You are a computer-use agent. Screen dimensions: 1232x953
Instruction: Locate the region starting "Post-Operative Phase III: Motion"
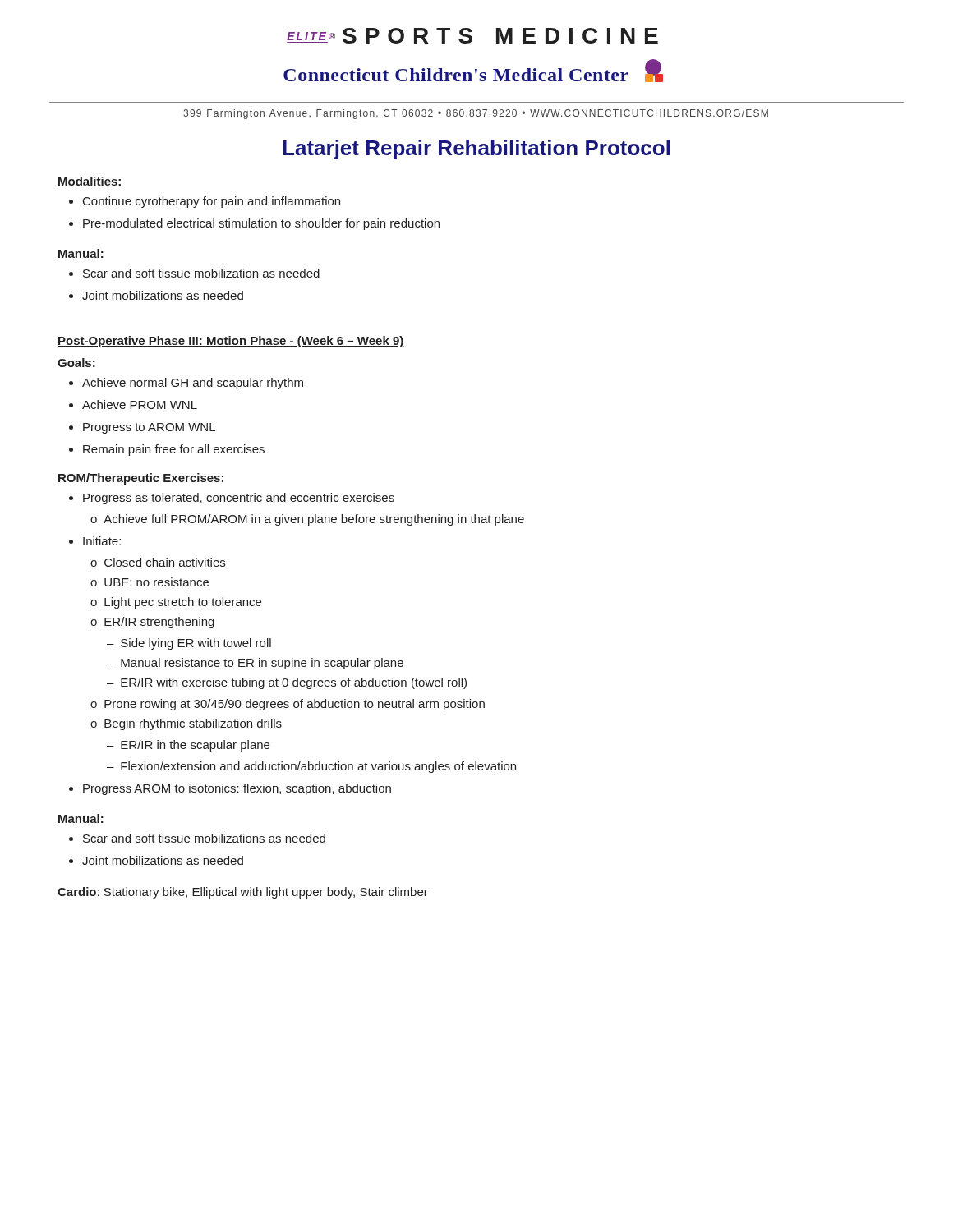(x=231, y=340)
